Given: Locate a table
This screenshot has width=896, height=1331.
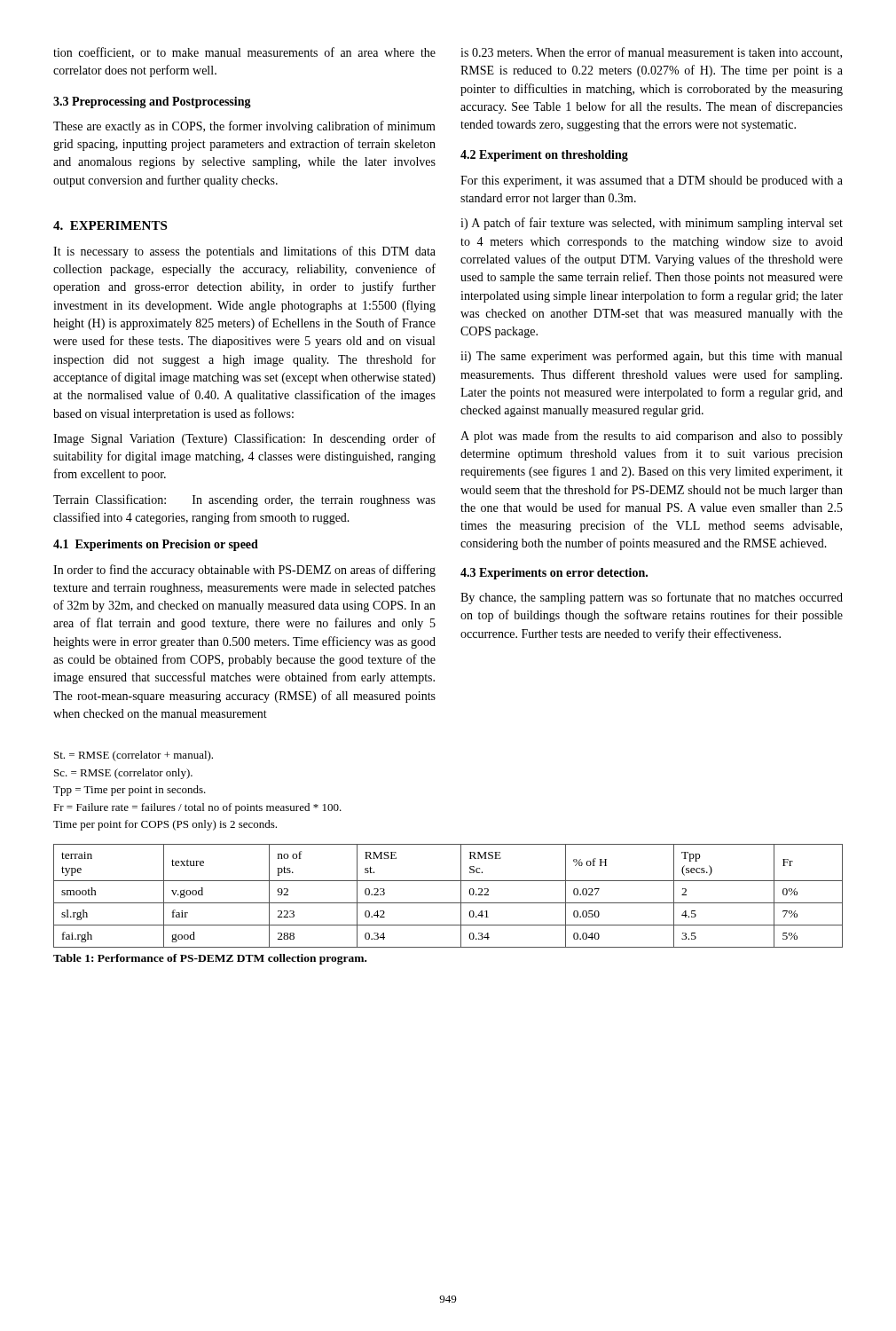Looking at the screenshot, I should [x=448, y=895].
